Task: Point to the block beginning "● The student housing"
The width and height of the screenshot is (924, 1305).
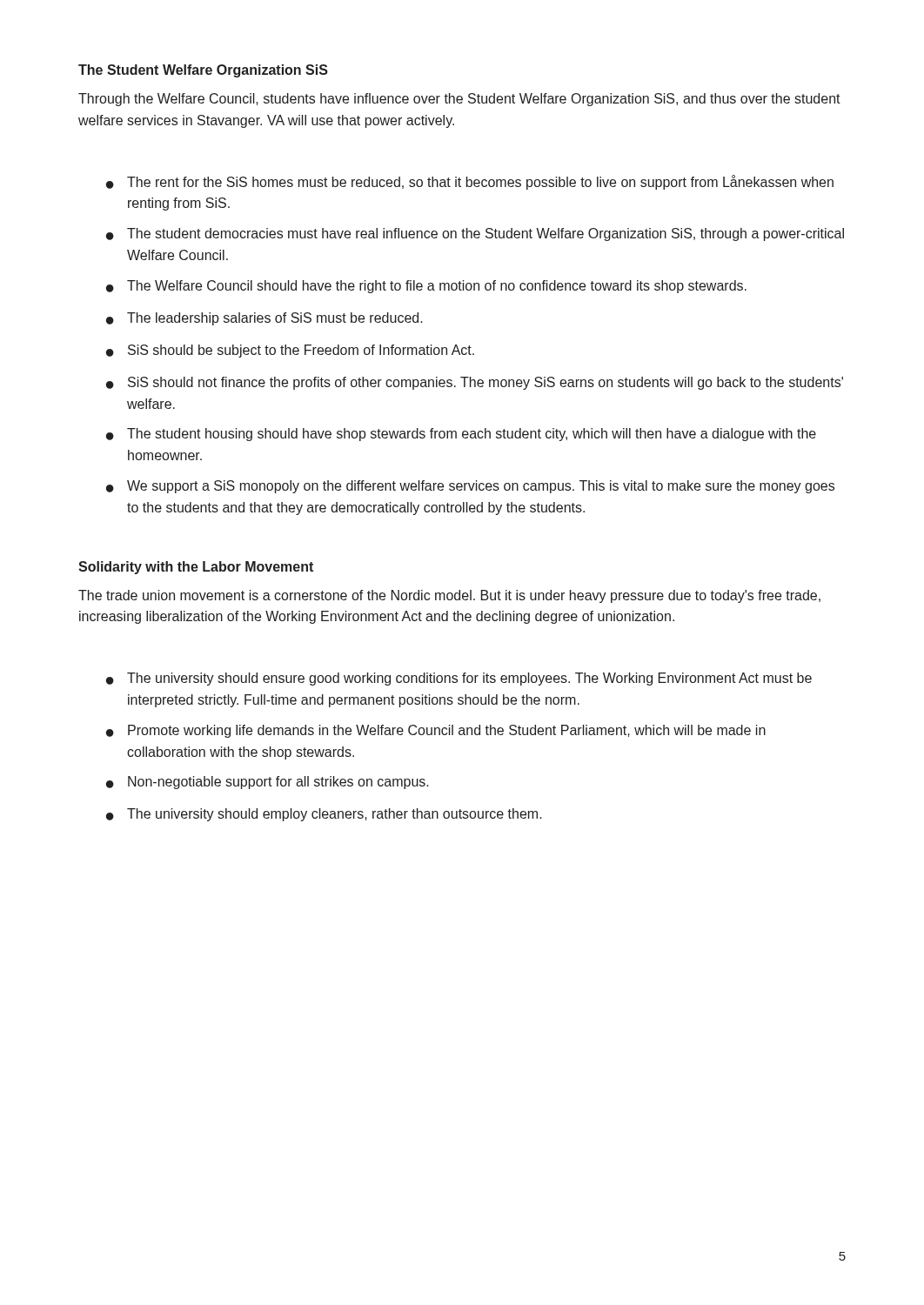Action: click(x=475, y=446)
